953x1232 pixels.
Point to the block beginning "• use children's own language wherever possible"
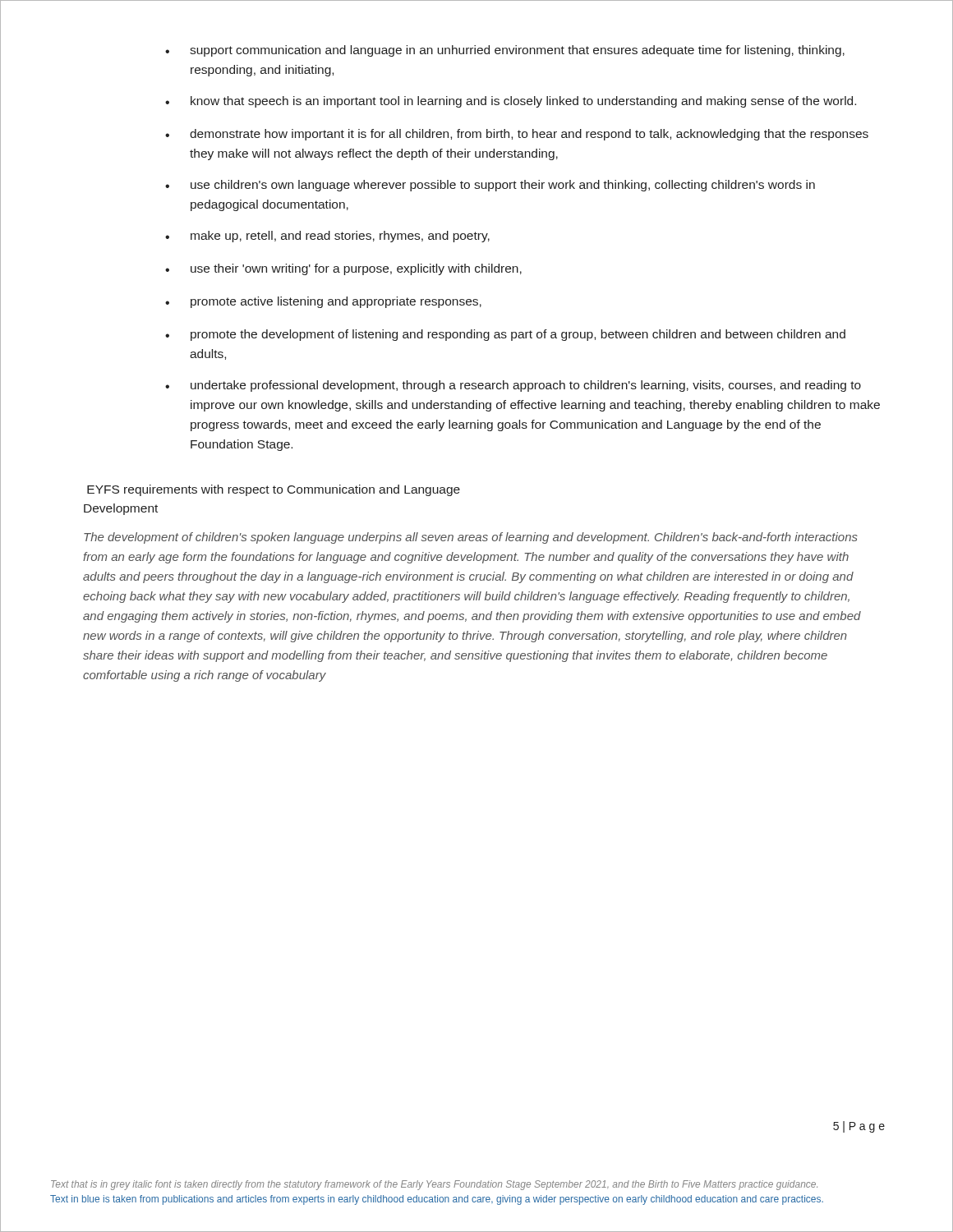click(x=526, y=195)
